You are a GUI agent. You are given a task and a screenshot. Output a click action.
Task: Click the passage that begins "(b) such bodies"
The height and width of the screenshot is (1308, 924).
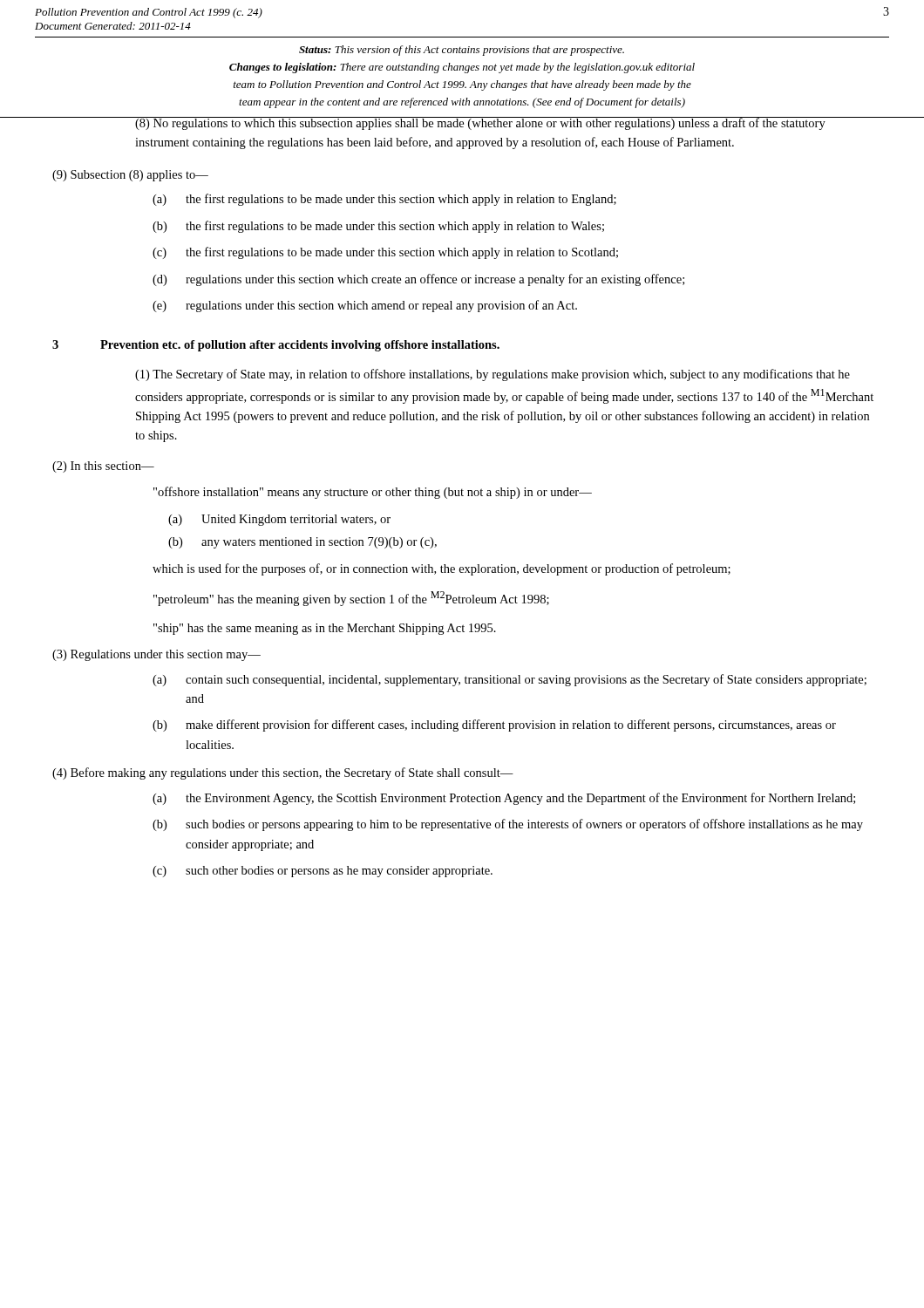pyautogui.click(x=514, y=834)
